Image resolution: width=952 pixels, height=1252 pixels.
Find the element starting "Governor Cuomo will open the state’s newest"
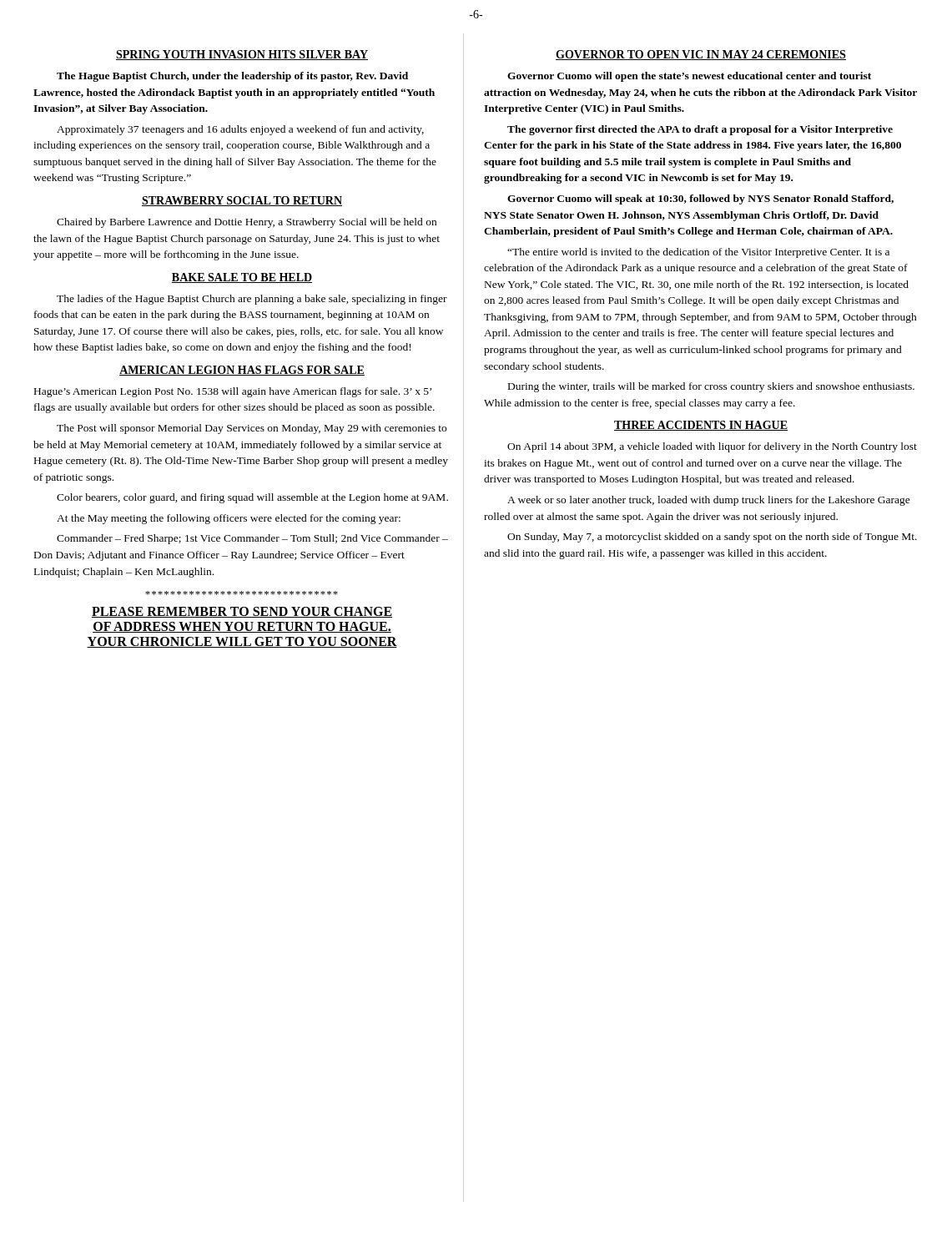701,239
